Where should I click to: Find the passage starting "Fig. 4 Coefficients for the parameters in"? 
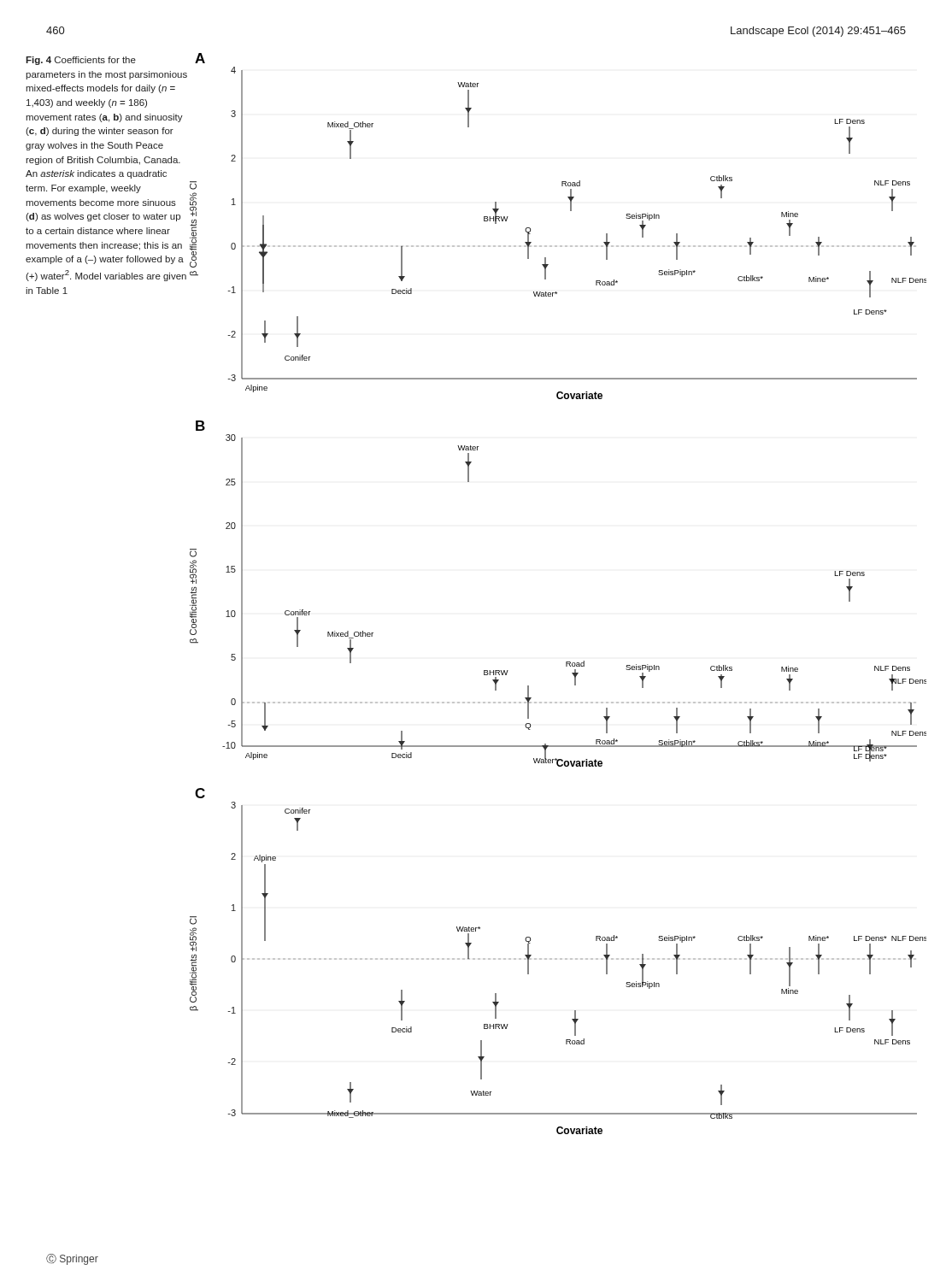[x=106, y=175]
